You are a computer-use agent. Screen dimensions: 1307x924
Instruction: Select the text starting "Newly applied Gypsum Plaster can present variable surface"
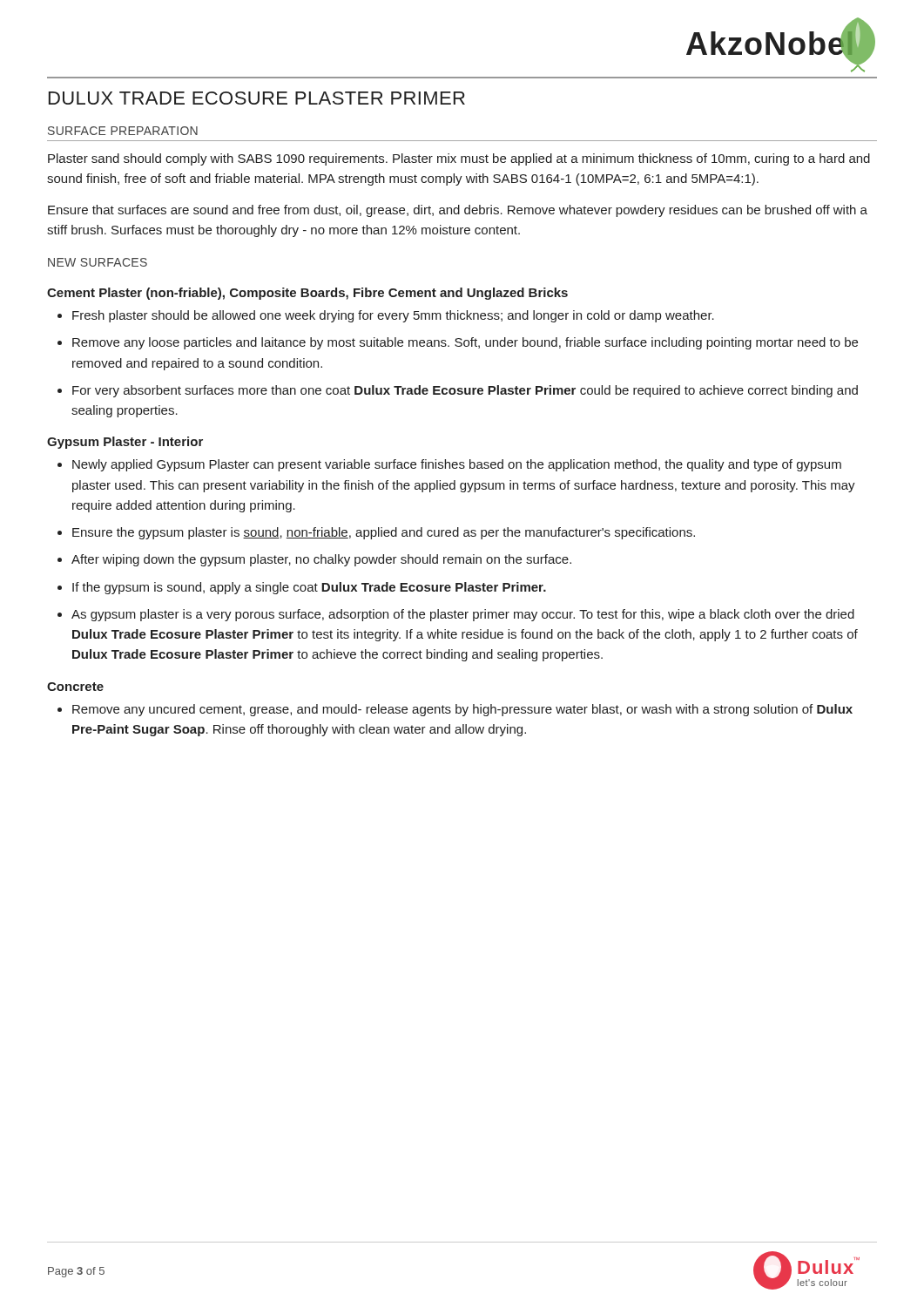474,485
